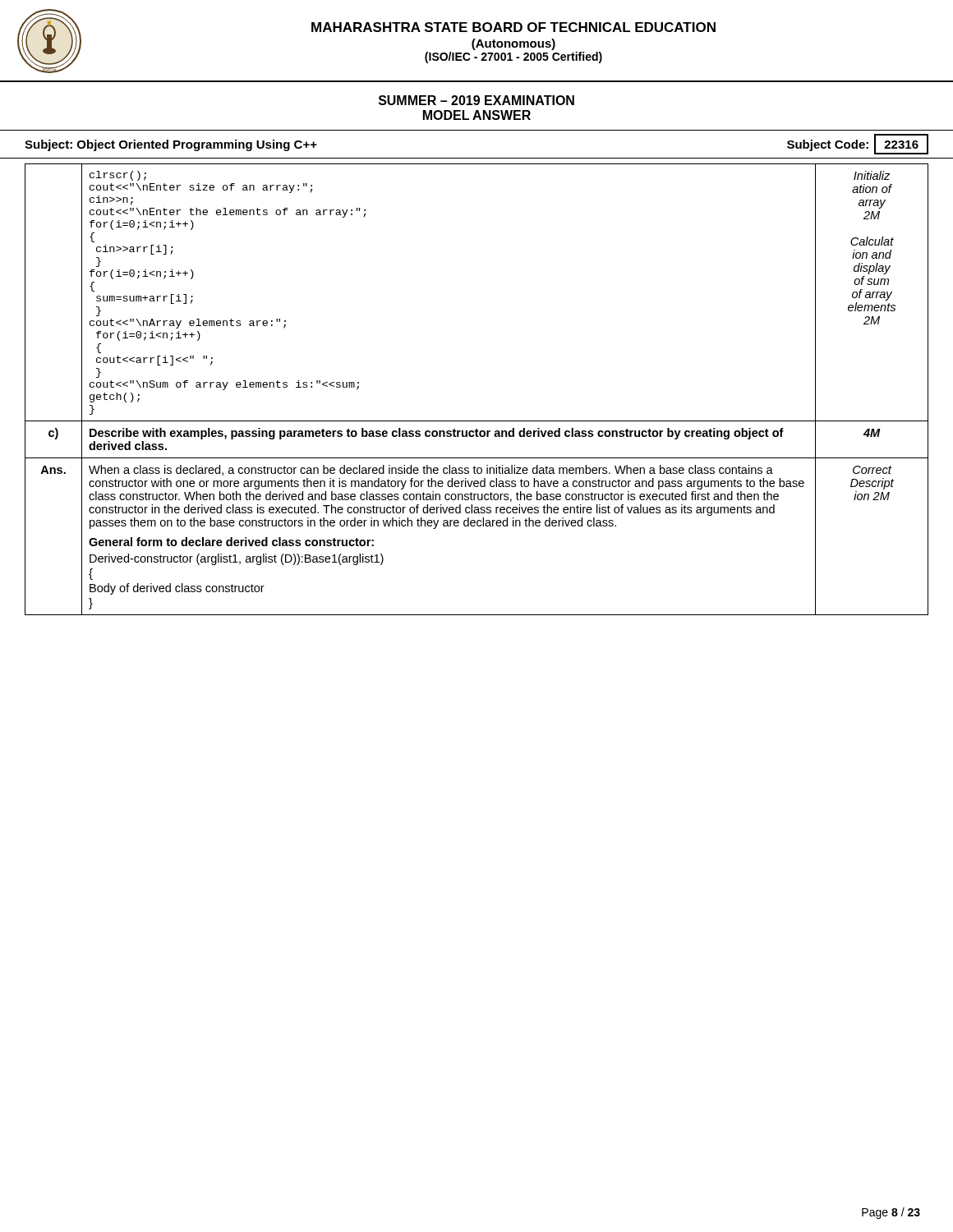
Task: Click the passage that begins "Subject: Object Oriented"
Action: 165,143
